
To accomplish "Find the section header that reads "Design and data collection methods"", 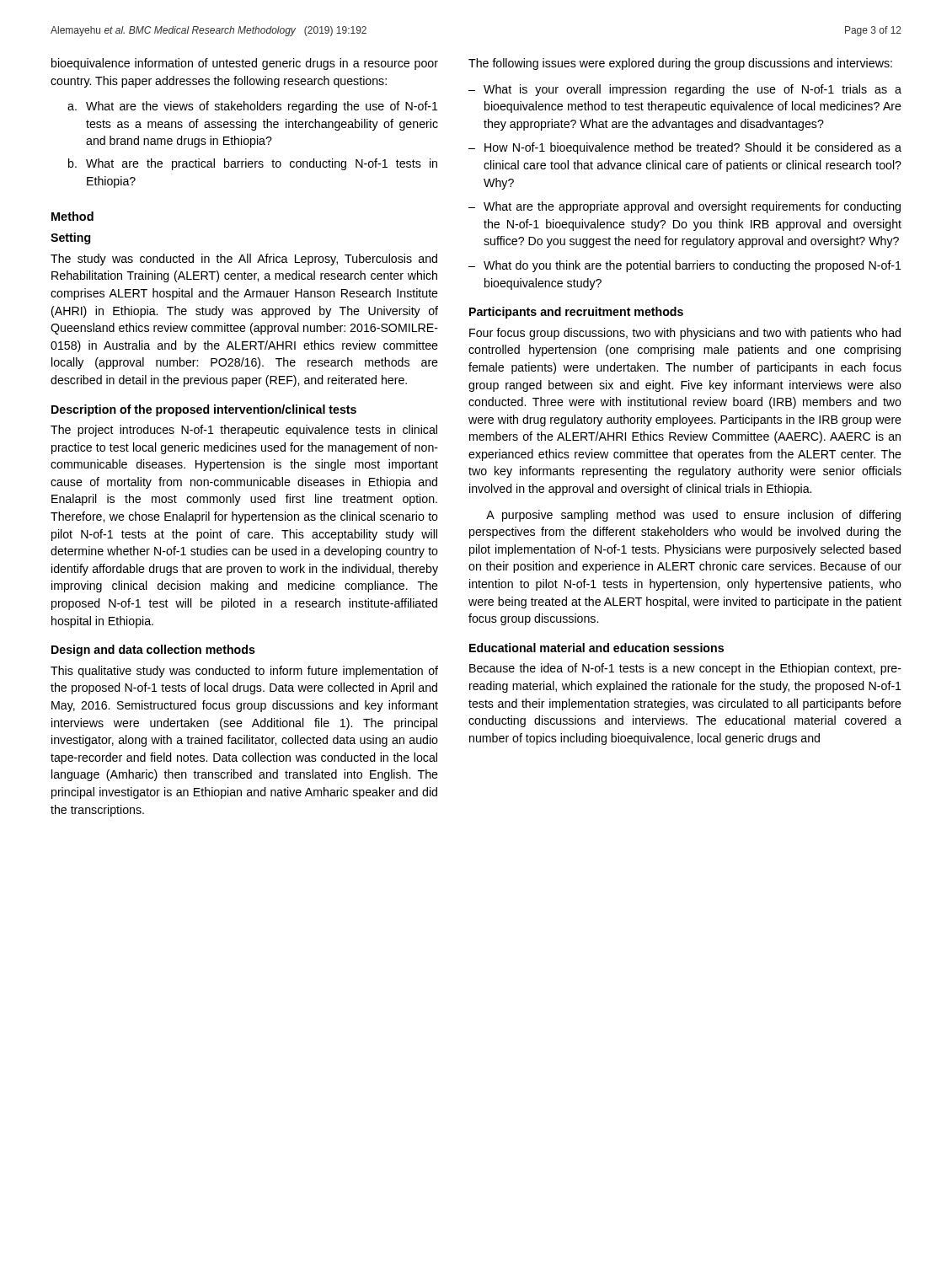I will (153, 650).
